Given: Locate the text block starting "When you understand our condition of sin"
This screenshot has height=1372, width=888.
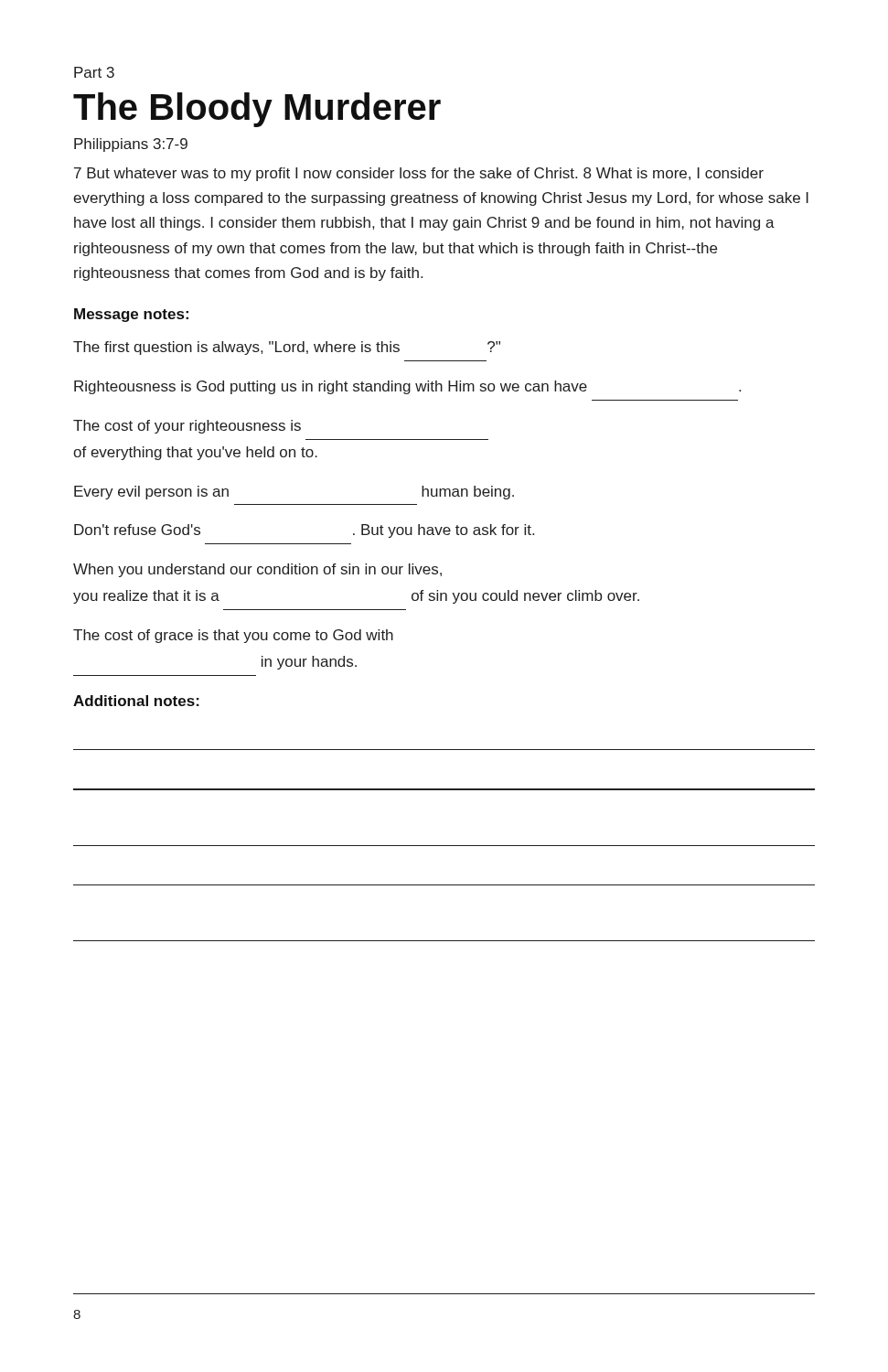Looking at the screenshot, I should [257, 570].
